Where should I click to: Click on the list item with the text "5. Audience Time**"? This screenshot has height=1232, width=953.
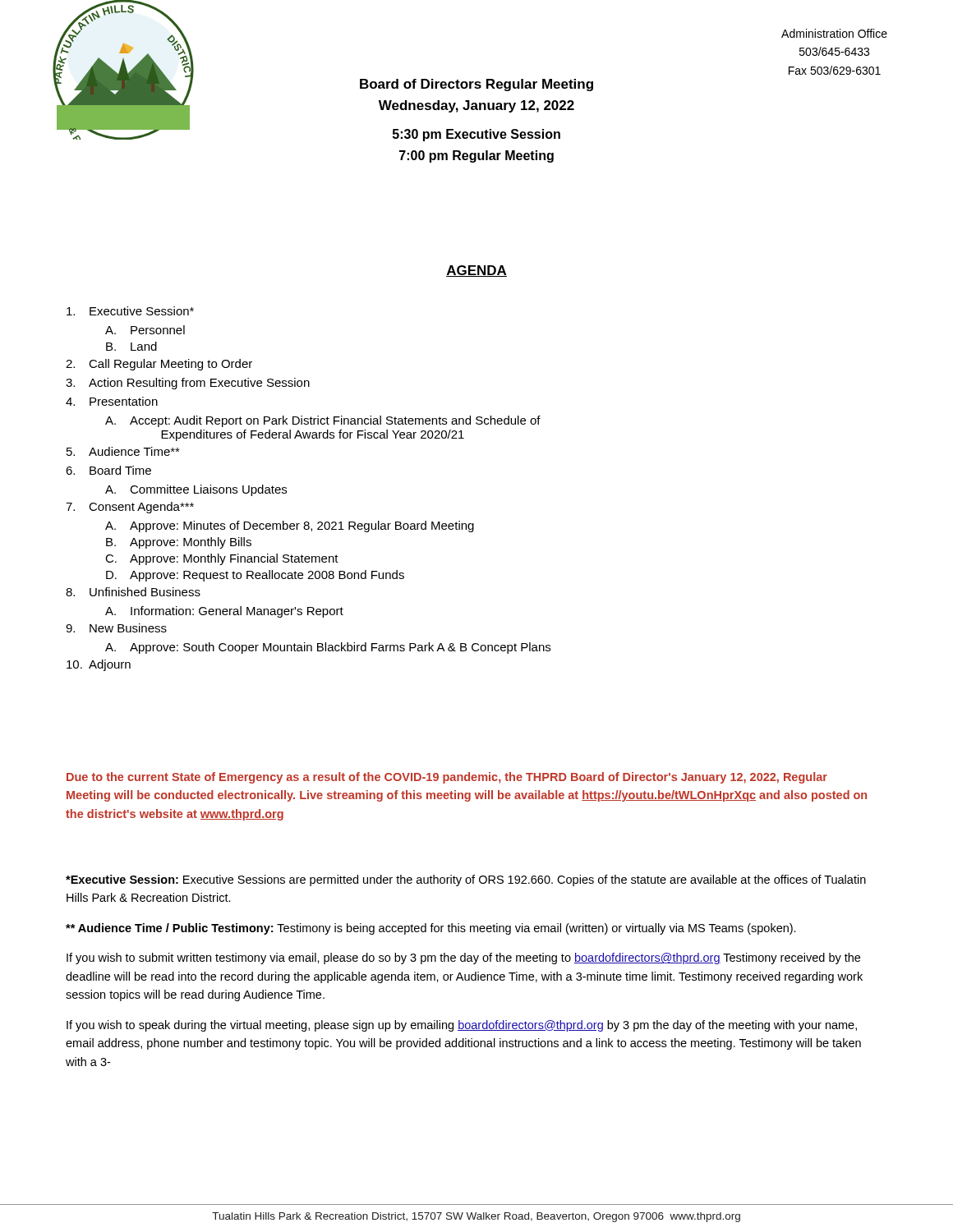(123, 451)
